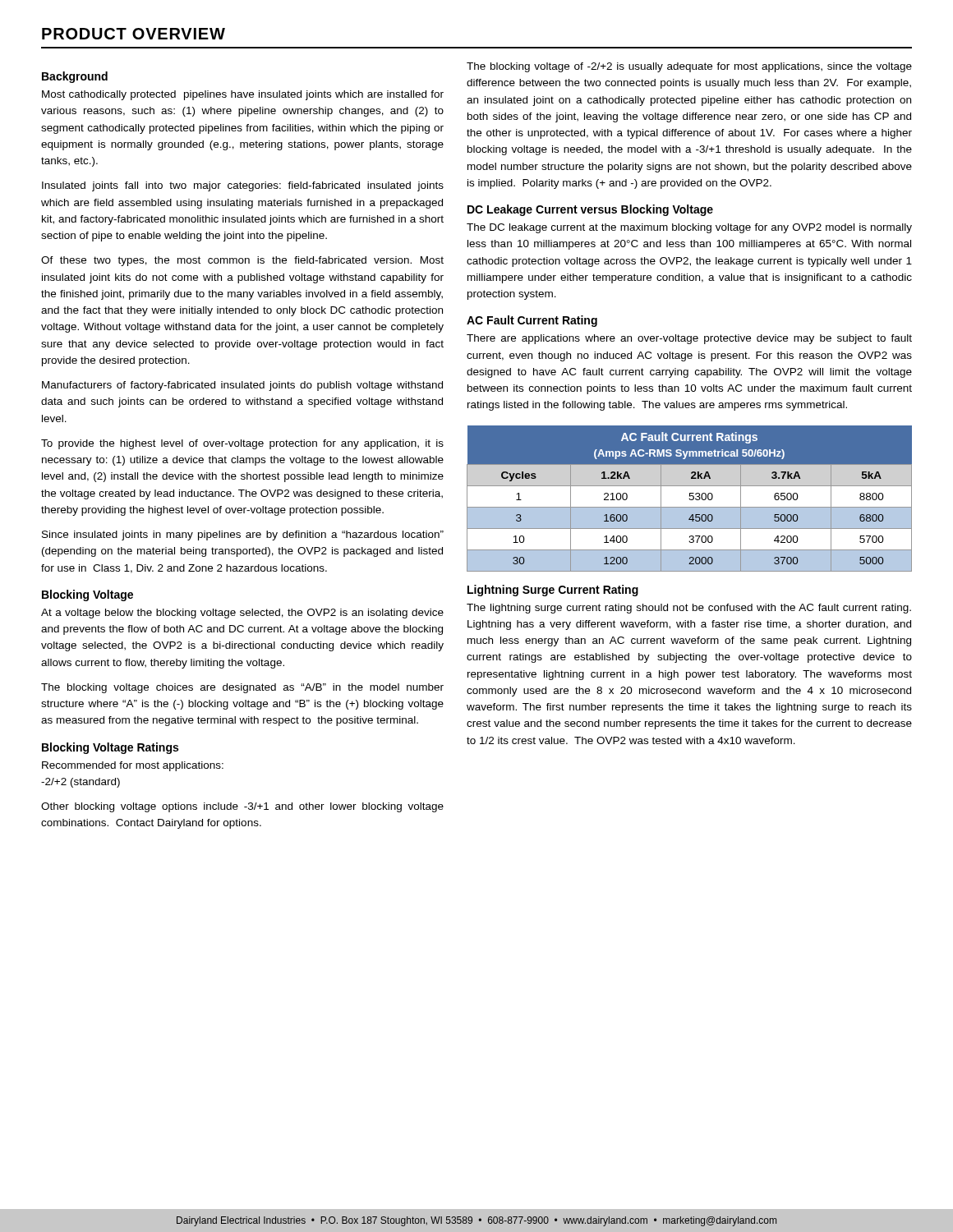
Task: Click on the section header containing "DC Leakage Current versus Blocking Voltage"
Action: tap(590, 209)
